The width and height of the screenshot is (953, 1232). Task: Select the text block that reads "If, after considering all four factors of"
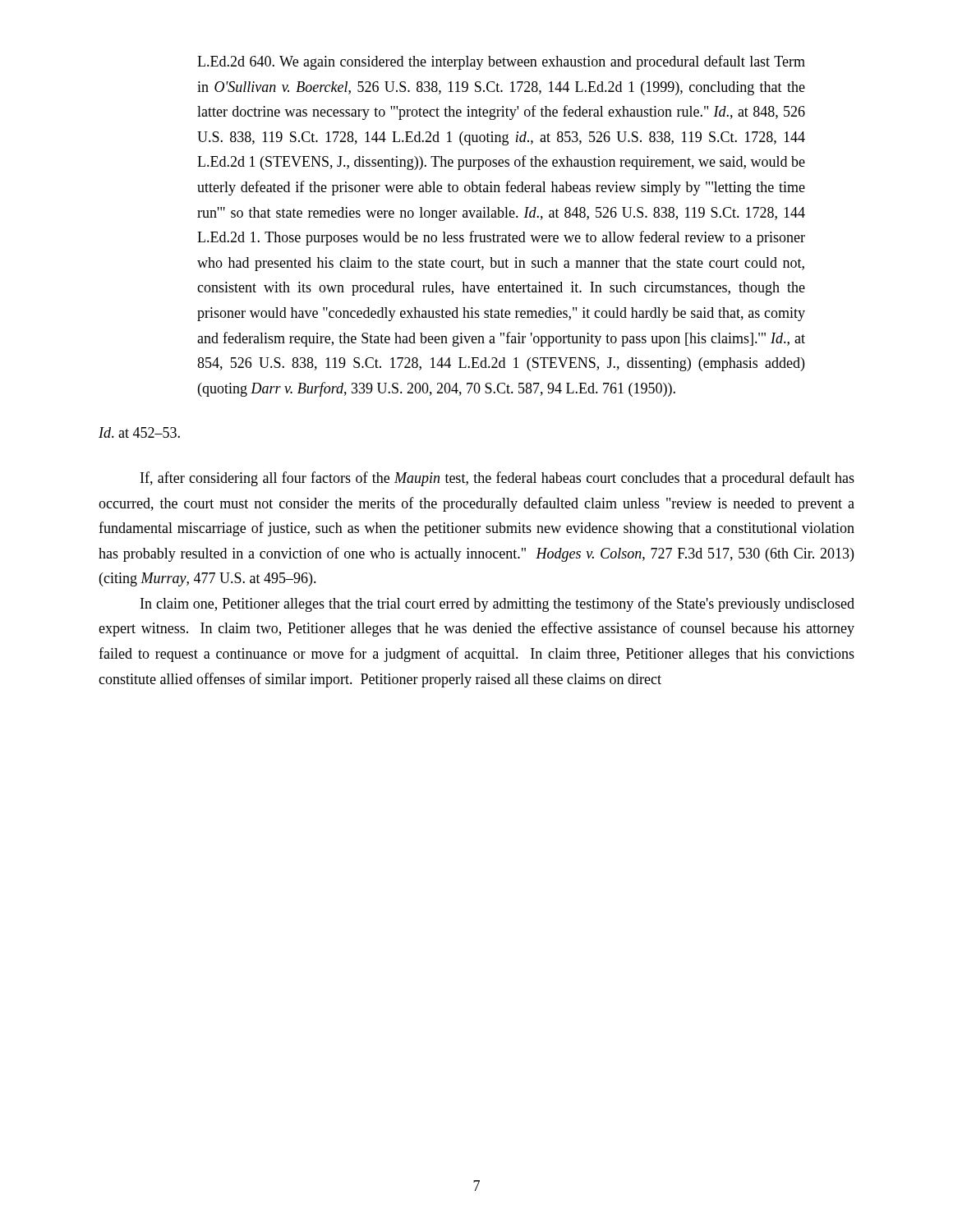coord(476,528)
